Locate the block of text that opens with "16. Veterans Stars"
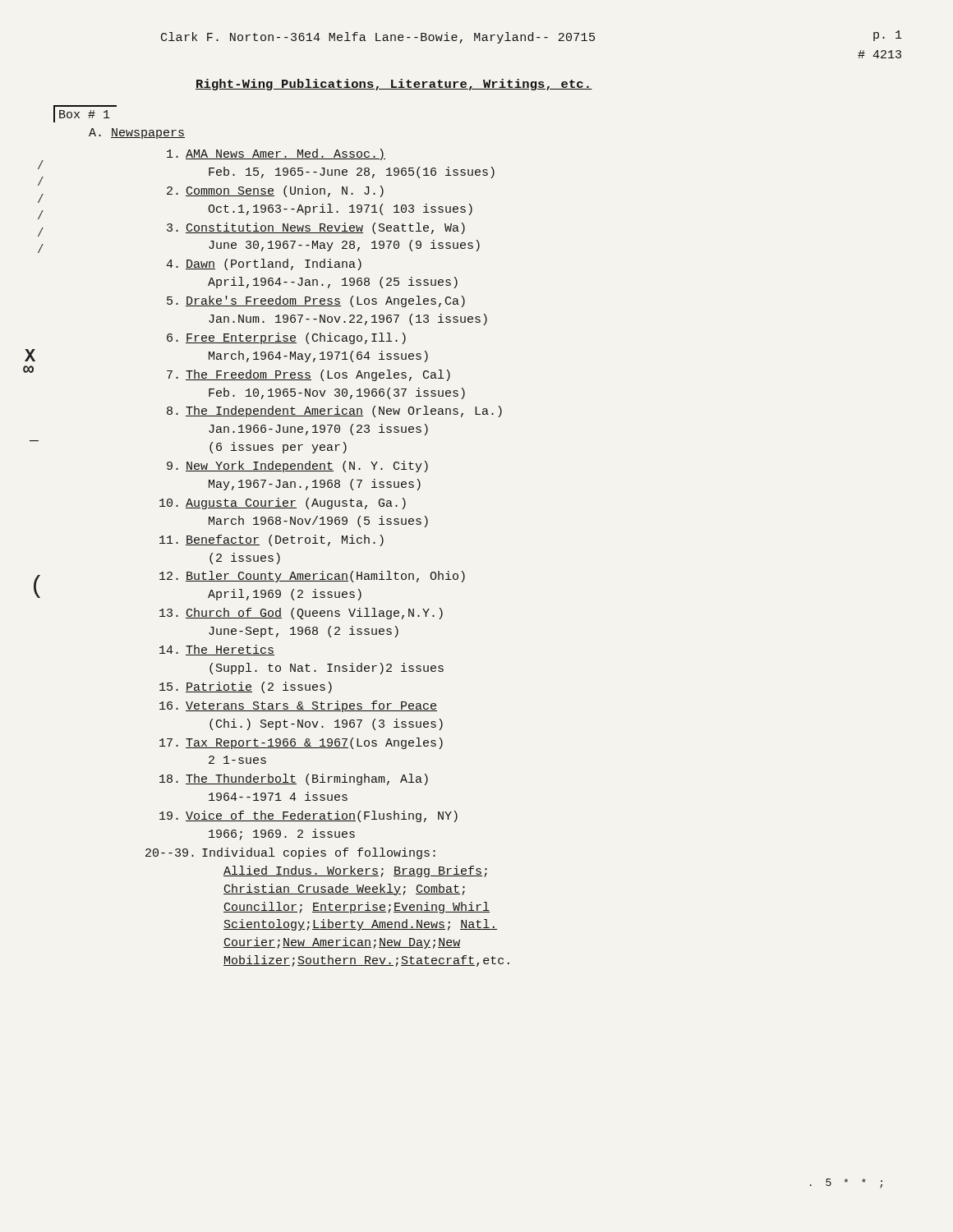The height and width of the screenshot is (1232, 953). [295, 716]
